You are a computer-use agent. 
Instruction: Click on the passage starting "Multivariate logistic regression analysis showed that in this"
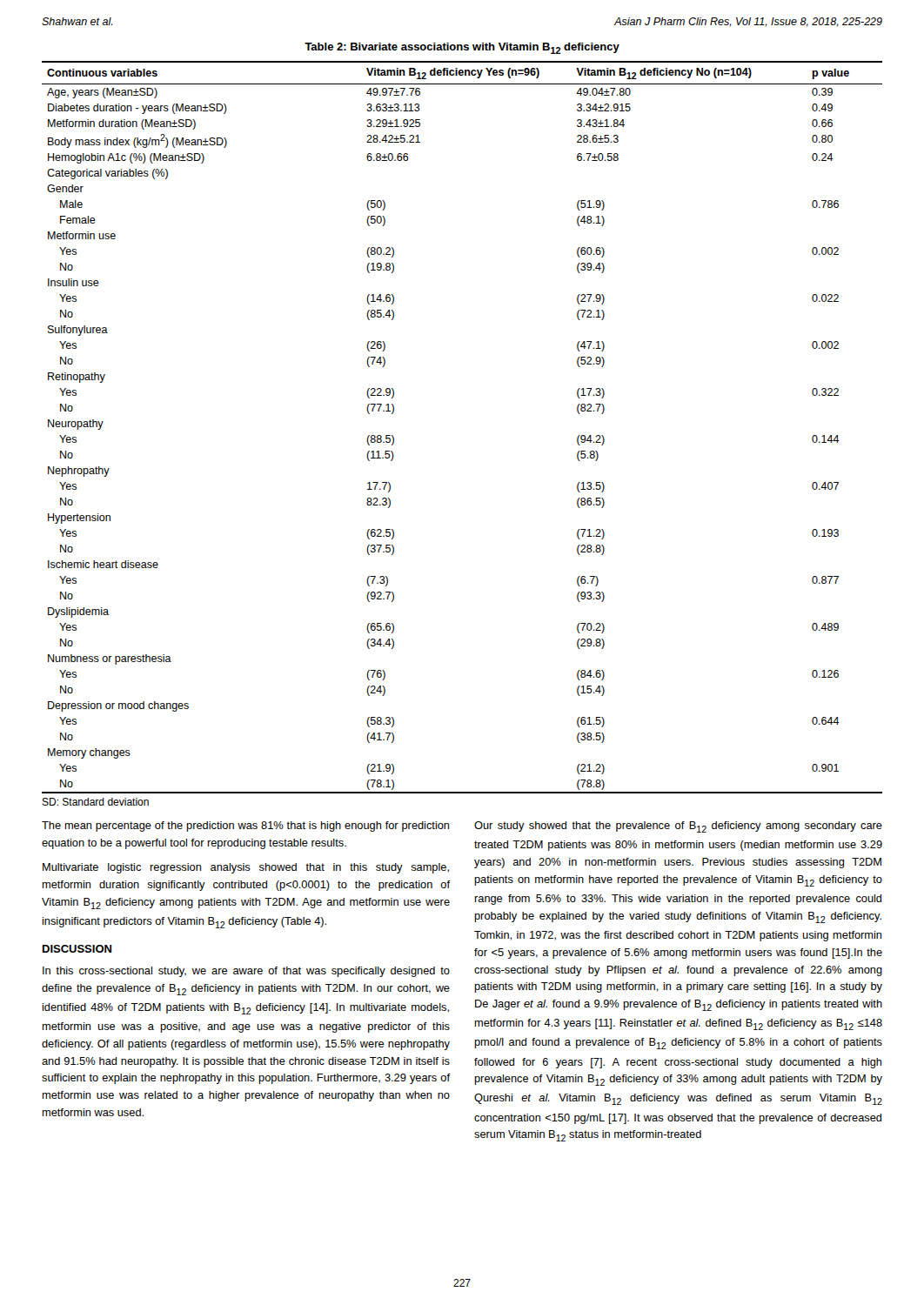coord(246,895)
